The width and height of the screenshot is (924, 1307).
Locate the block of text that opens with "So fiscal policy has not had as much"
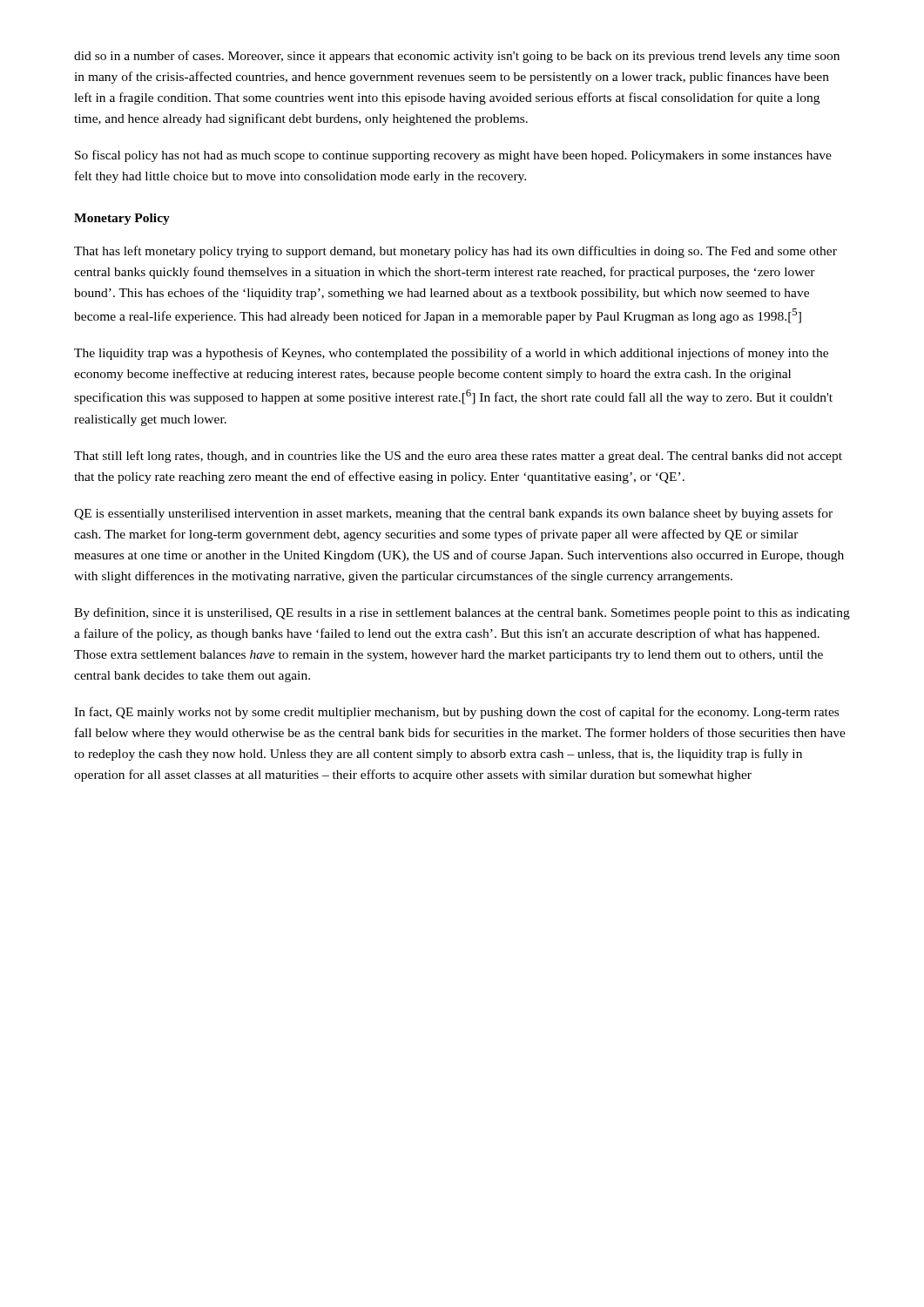pyautogui.click(x=453, y=165)
